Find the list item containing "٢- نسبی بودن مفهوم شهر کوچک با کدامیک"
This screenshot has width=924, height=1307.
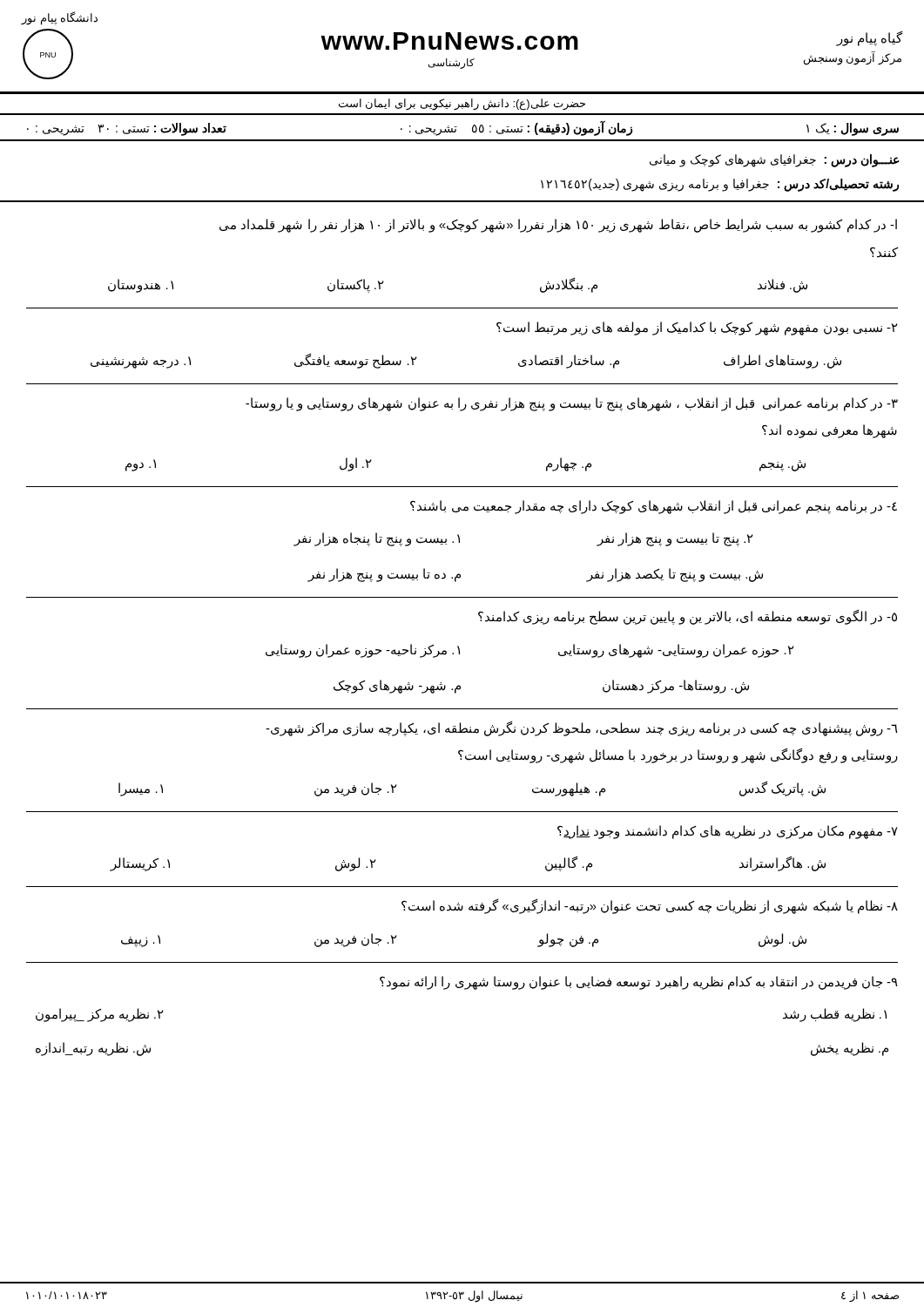[697, 328]
